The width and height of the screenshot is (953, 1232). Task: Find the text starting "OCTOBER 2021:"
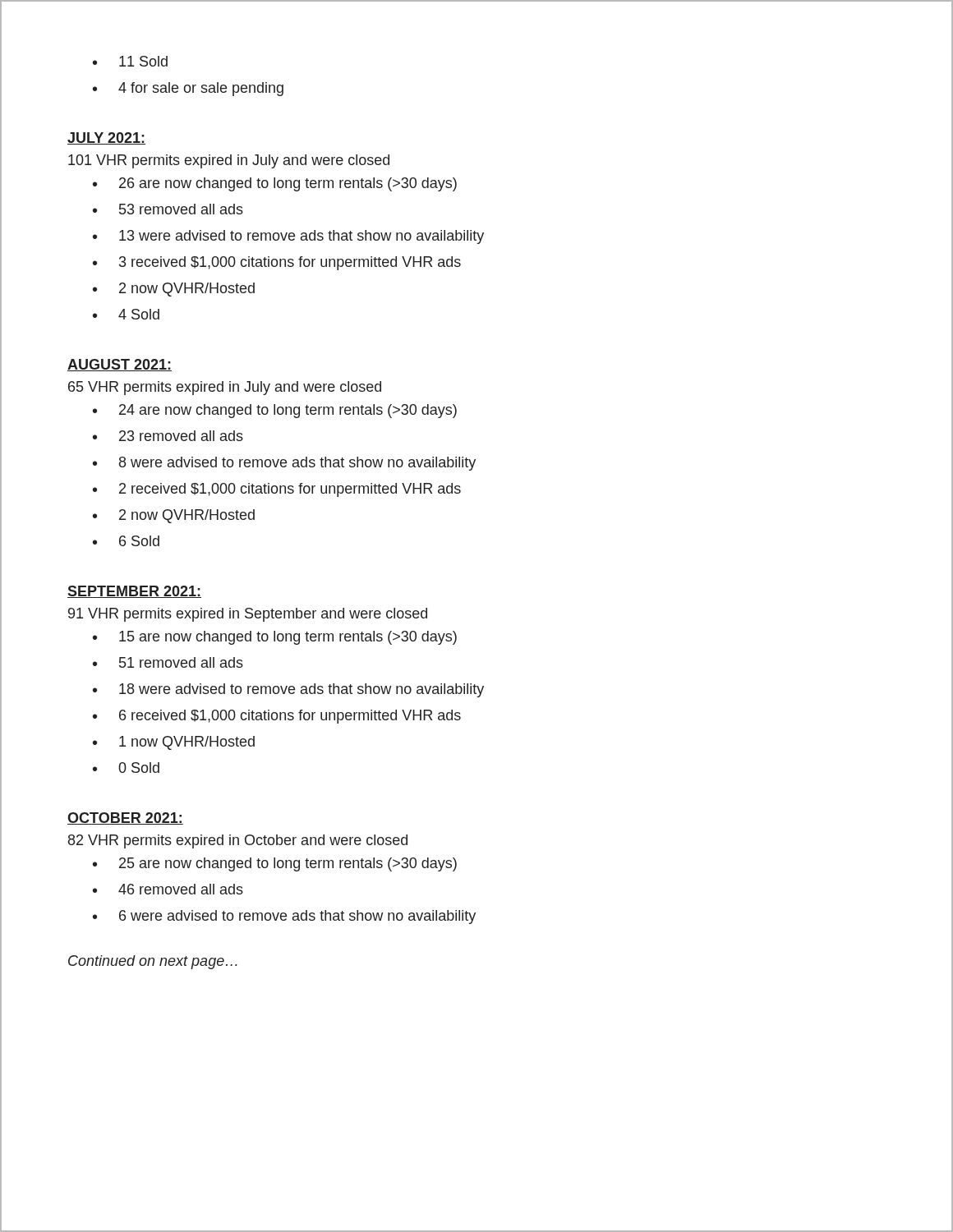[125, 818]
